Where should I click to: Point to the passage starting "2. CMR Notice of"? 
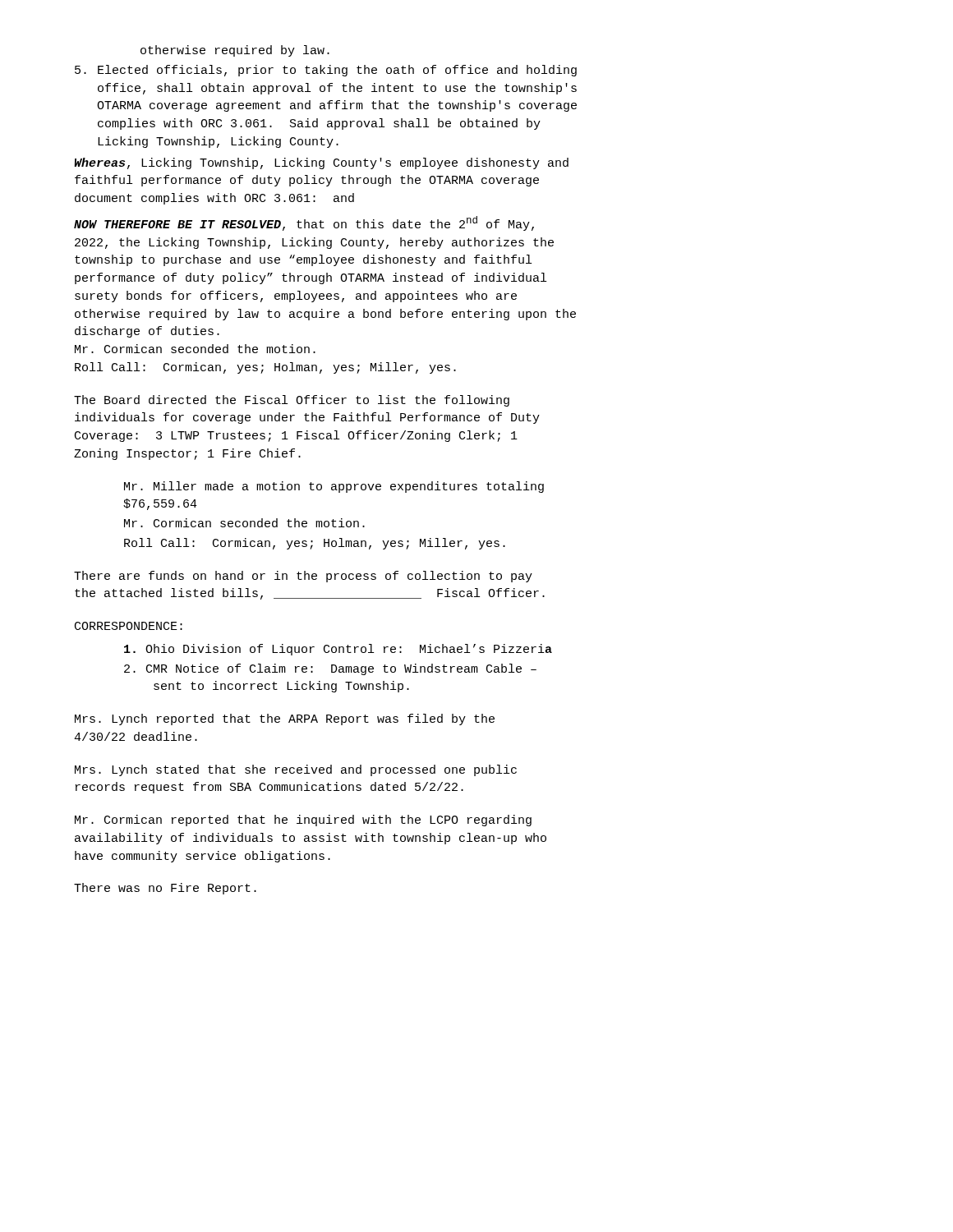coord(330,678)
